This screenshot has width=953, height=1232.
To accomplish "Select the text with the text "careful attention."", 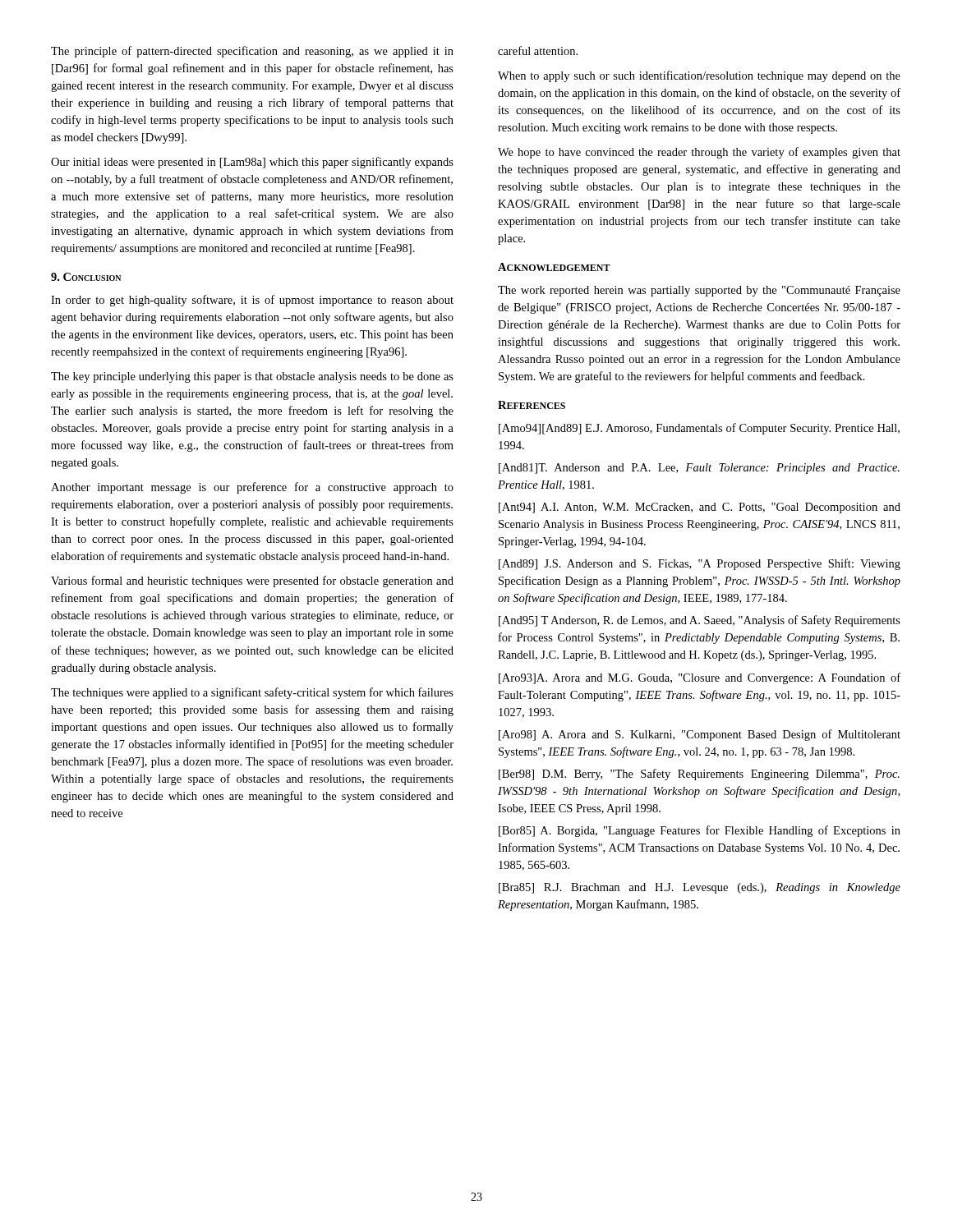I will point(538,51).
